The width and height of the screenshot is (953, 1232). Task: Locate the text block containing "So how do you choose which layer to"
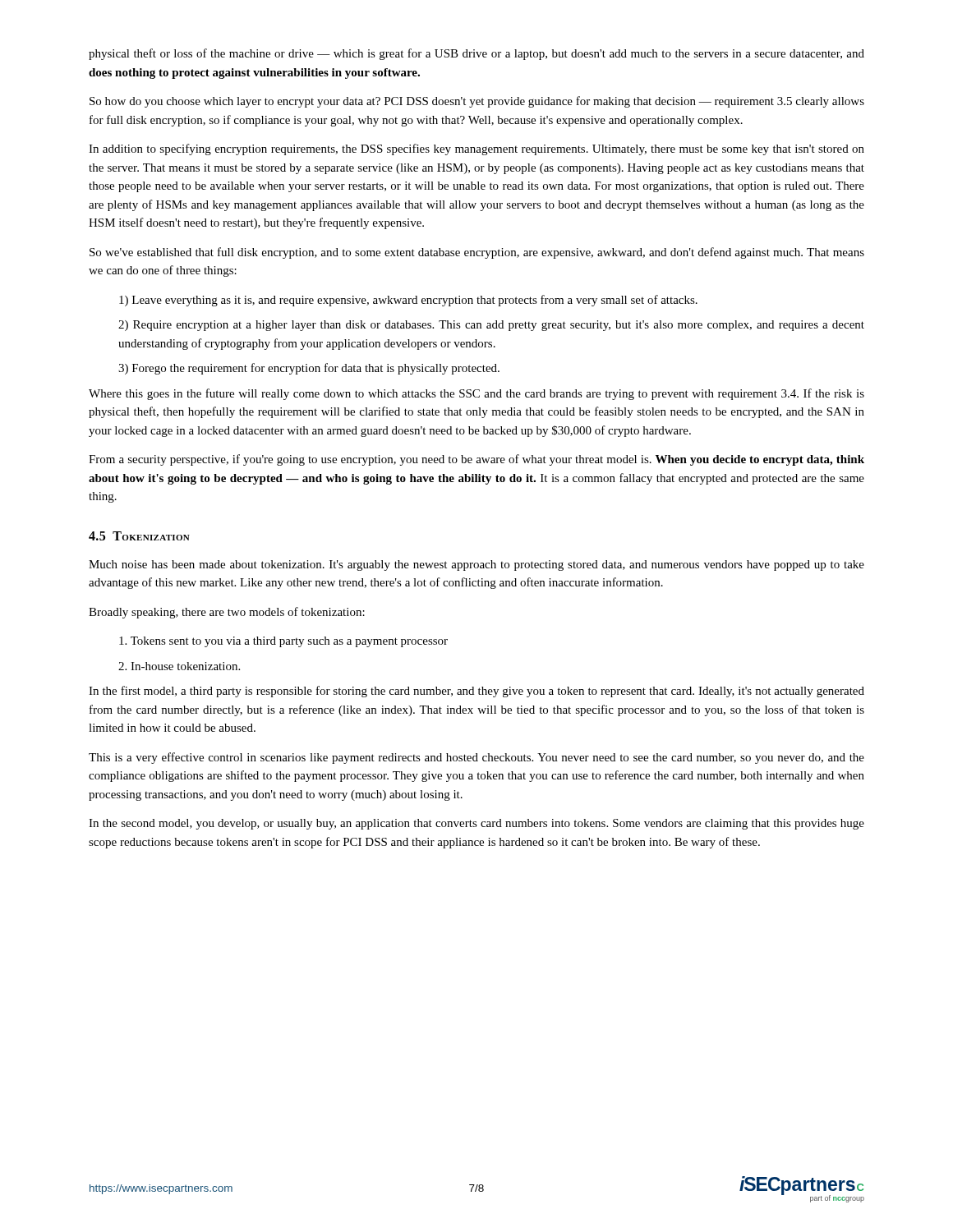[476, 111]
